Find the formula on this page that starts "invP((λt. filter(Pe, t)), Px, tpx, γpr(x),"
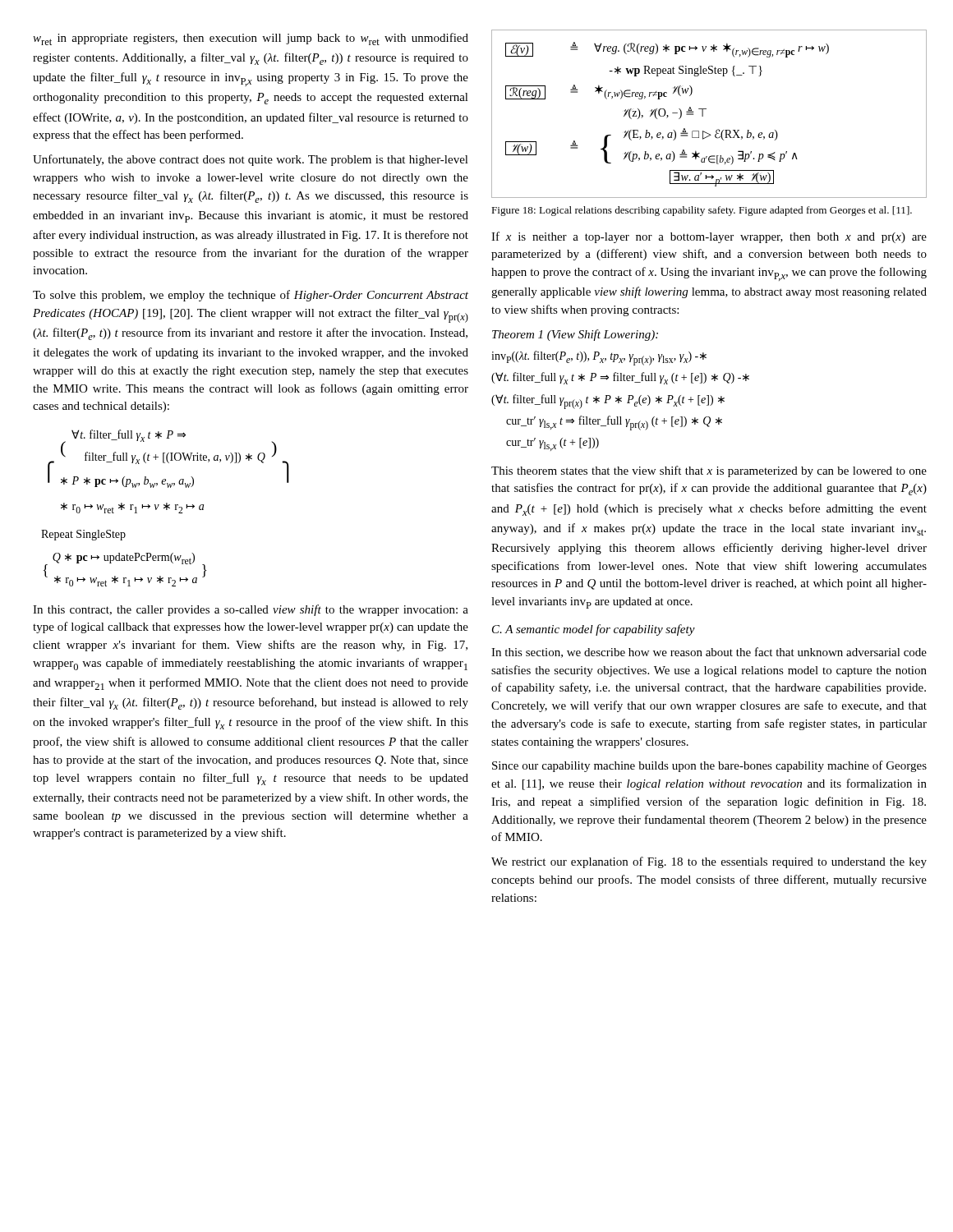The height and width of the screenshot is (1232, 953). 709,400
